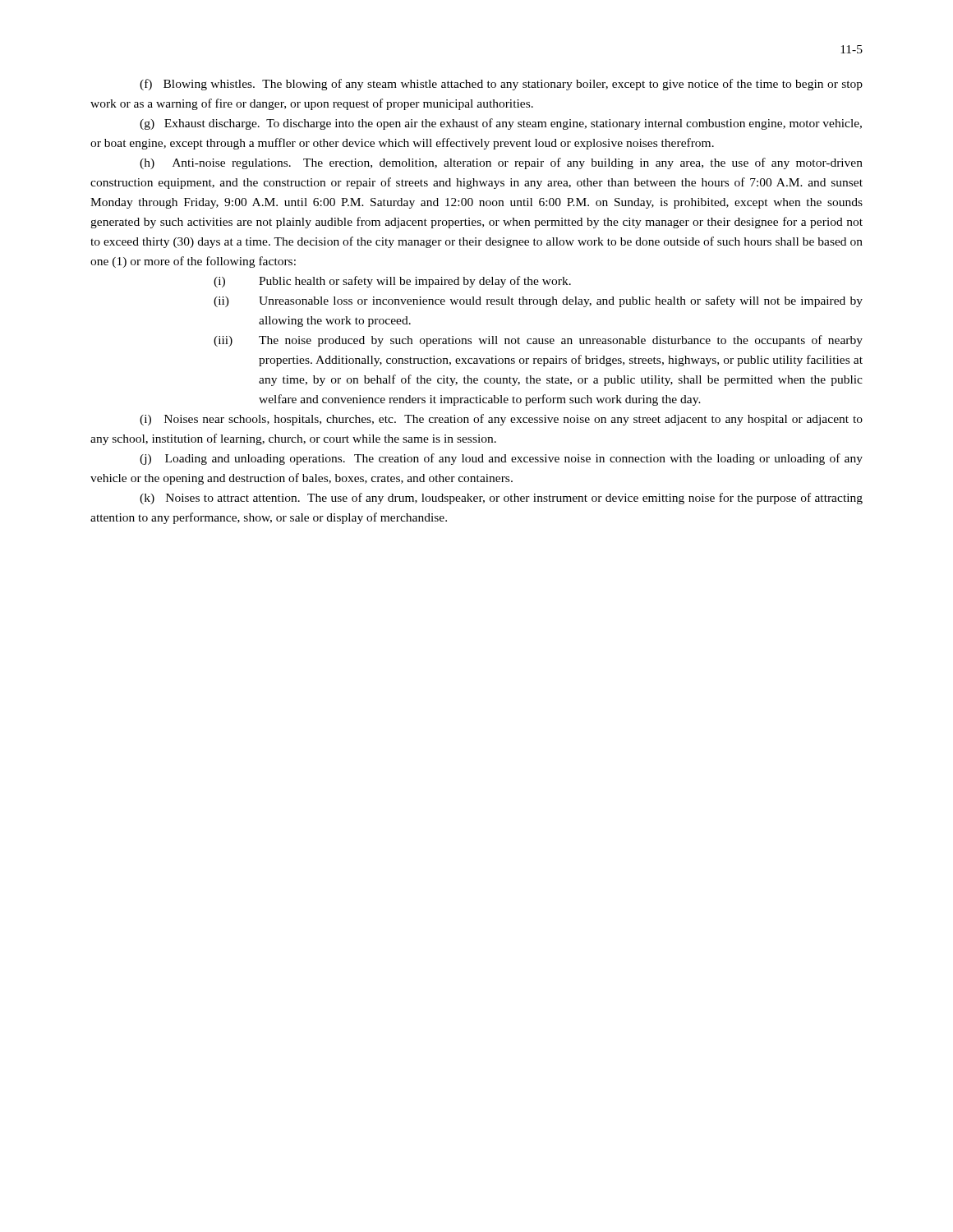Point to the region starting "(i) Public health or safety will"

point(392,281)
